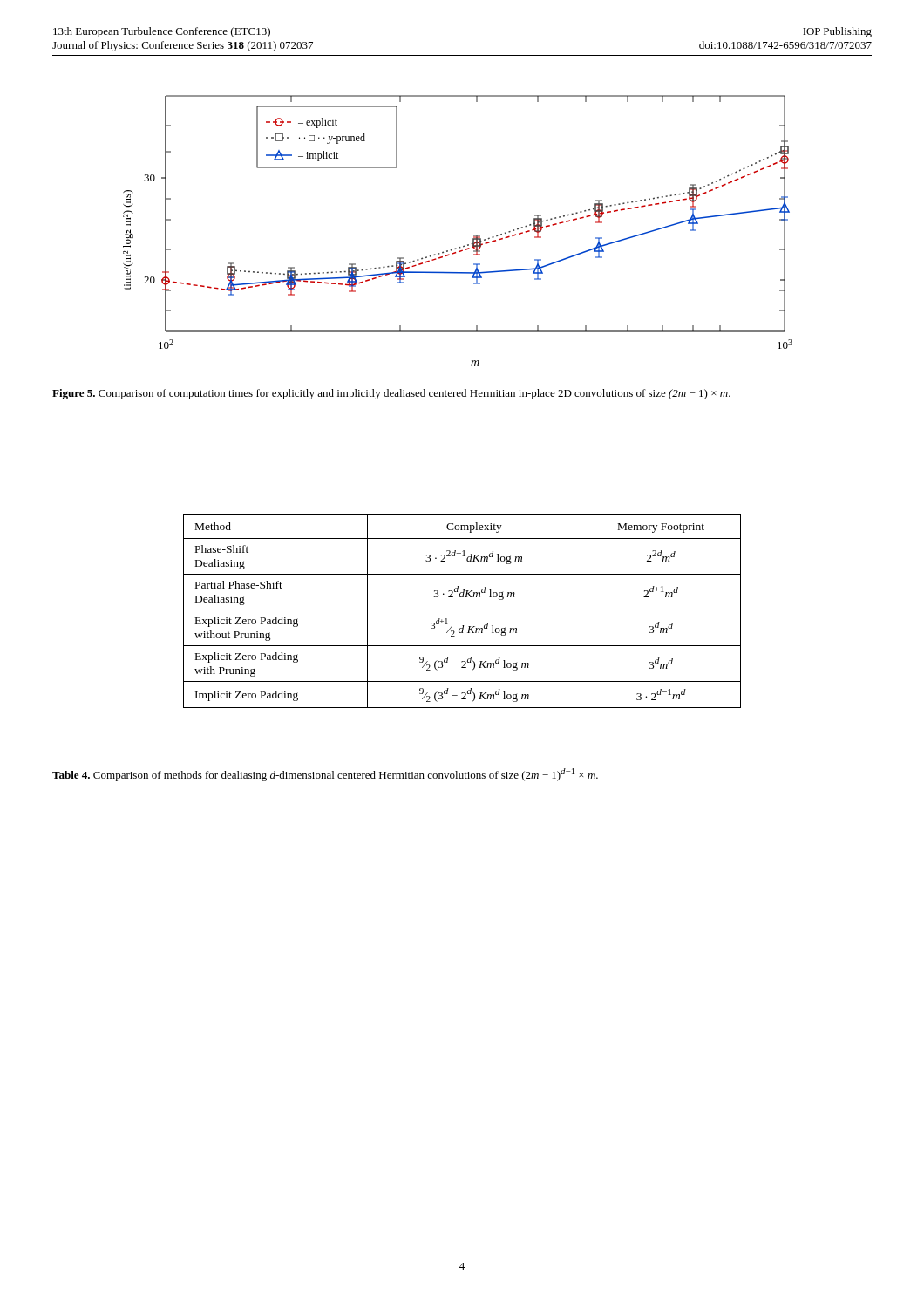Viewport: 924px width, 1308px height.
Task: Select a table
Action: [462, 611]
